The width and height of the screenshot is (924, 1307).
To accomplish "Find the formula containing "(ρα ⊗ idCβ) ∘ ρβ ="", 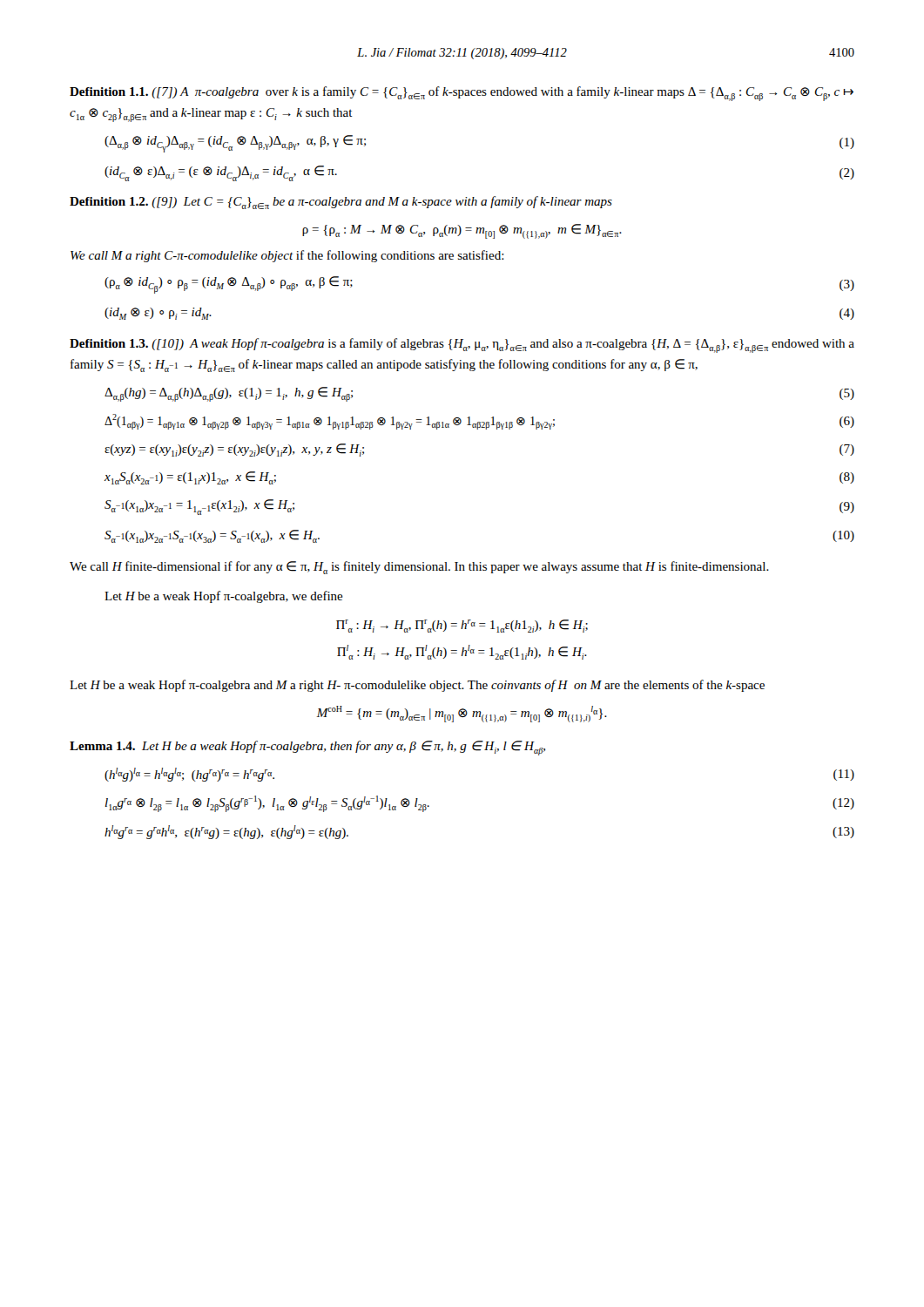I will [x=232, y=285].
